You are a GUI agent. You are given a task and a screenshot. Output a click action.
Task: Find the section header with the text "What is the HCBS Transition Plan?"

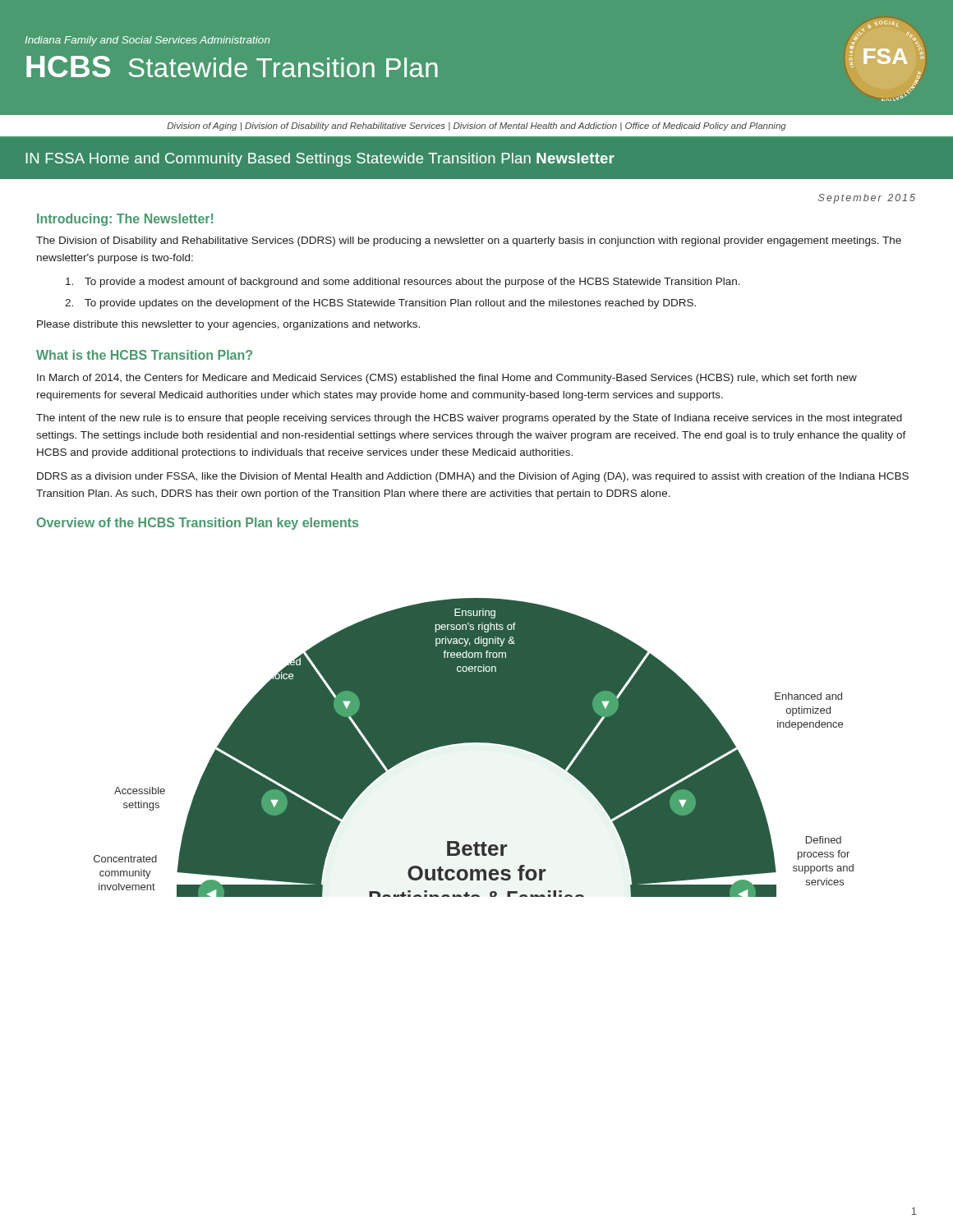tap(145, 355)
